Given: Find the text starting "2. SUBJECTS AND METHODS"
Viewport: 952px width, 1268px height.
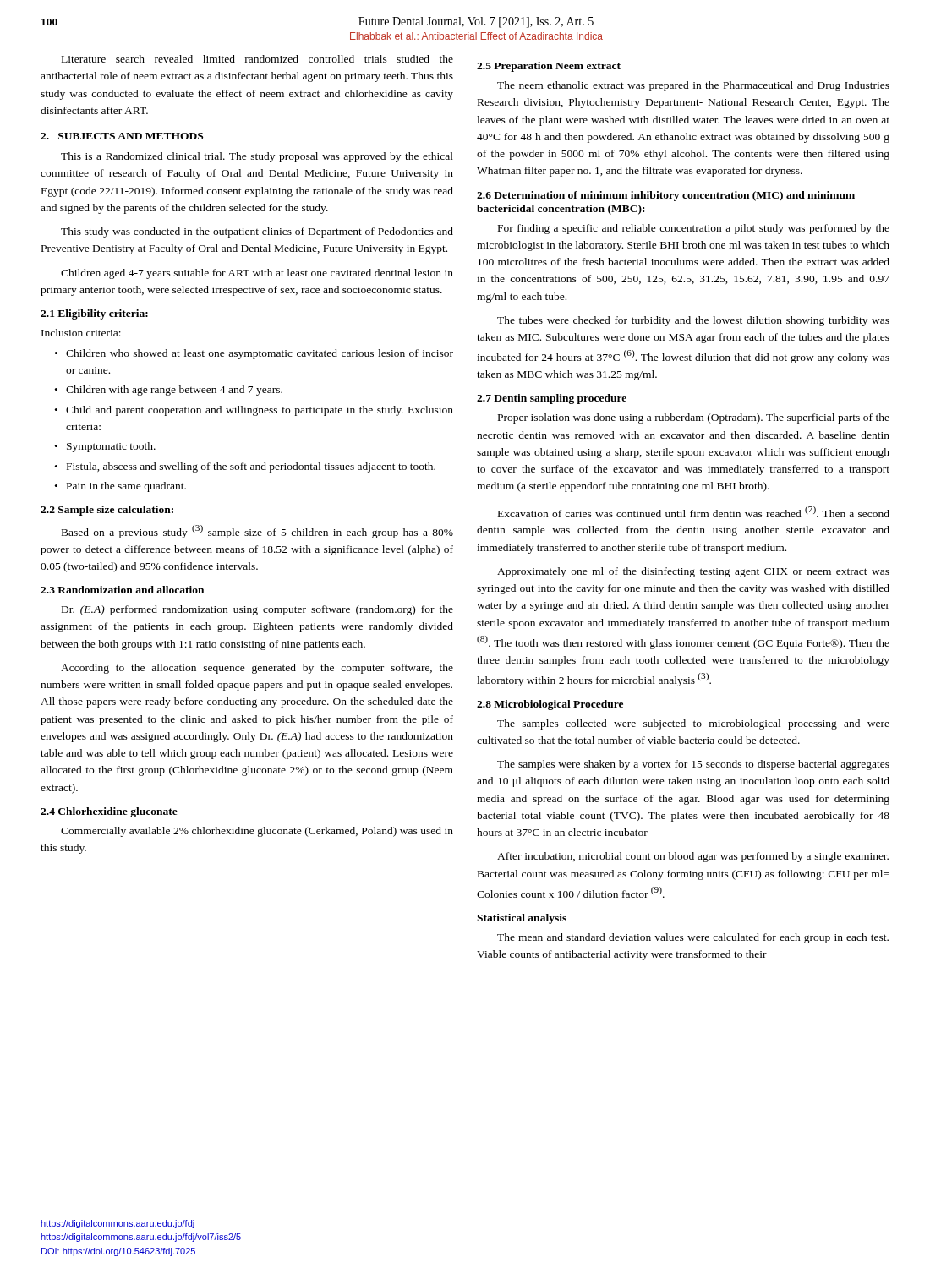Looking at the screenshot, I should pyautogui.click(x=122, y=136).
